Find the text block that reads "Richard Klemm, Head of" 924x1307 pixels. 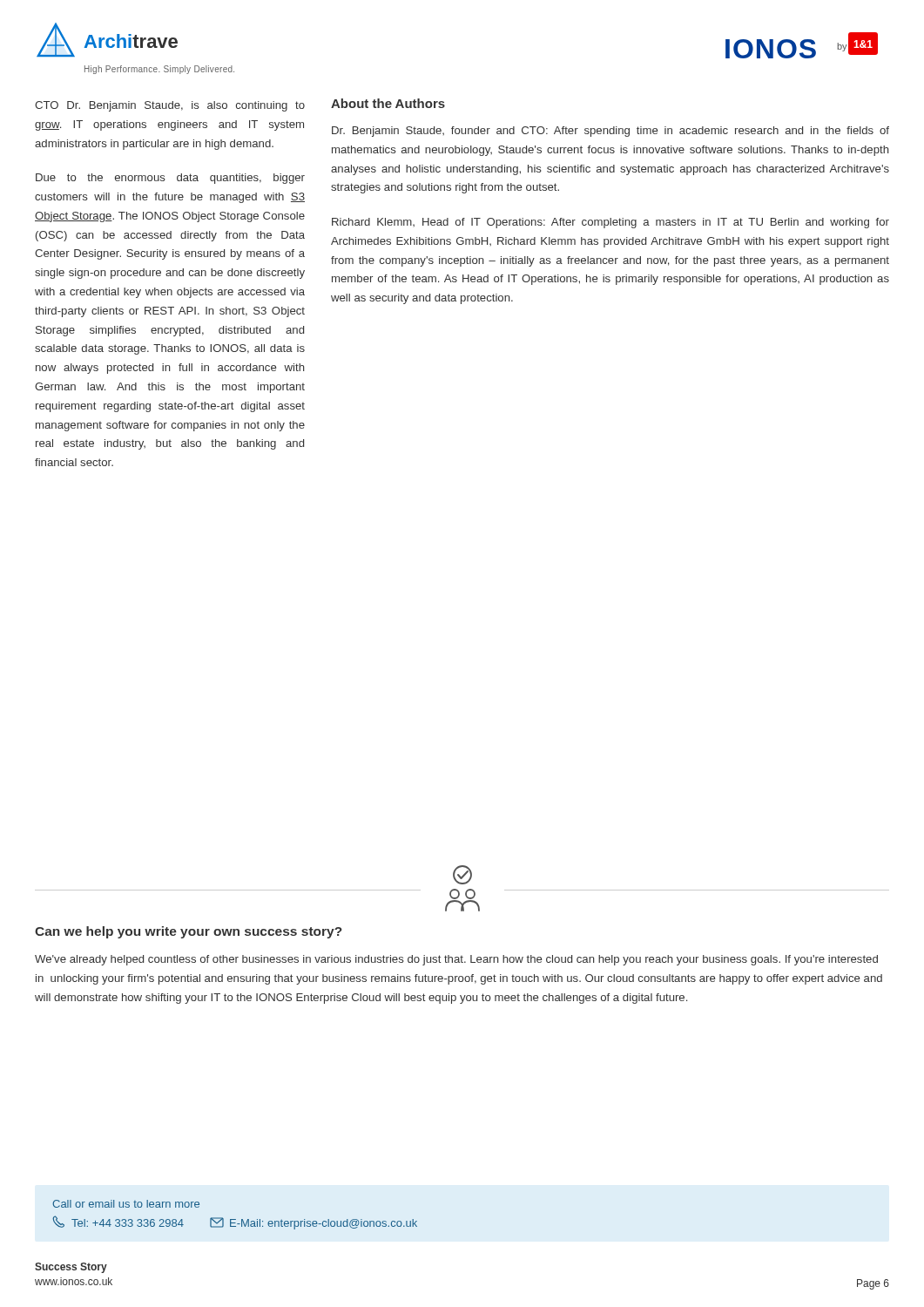pyautogui.click(x=610, y=260)
